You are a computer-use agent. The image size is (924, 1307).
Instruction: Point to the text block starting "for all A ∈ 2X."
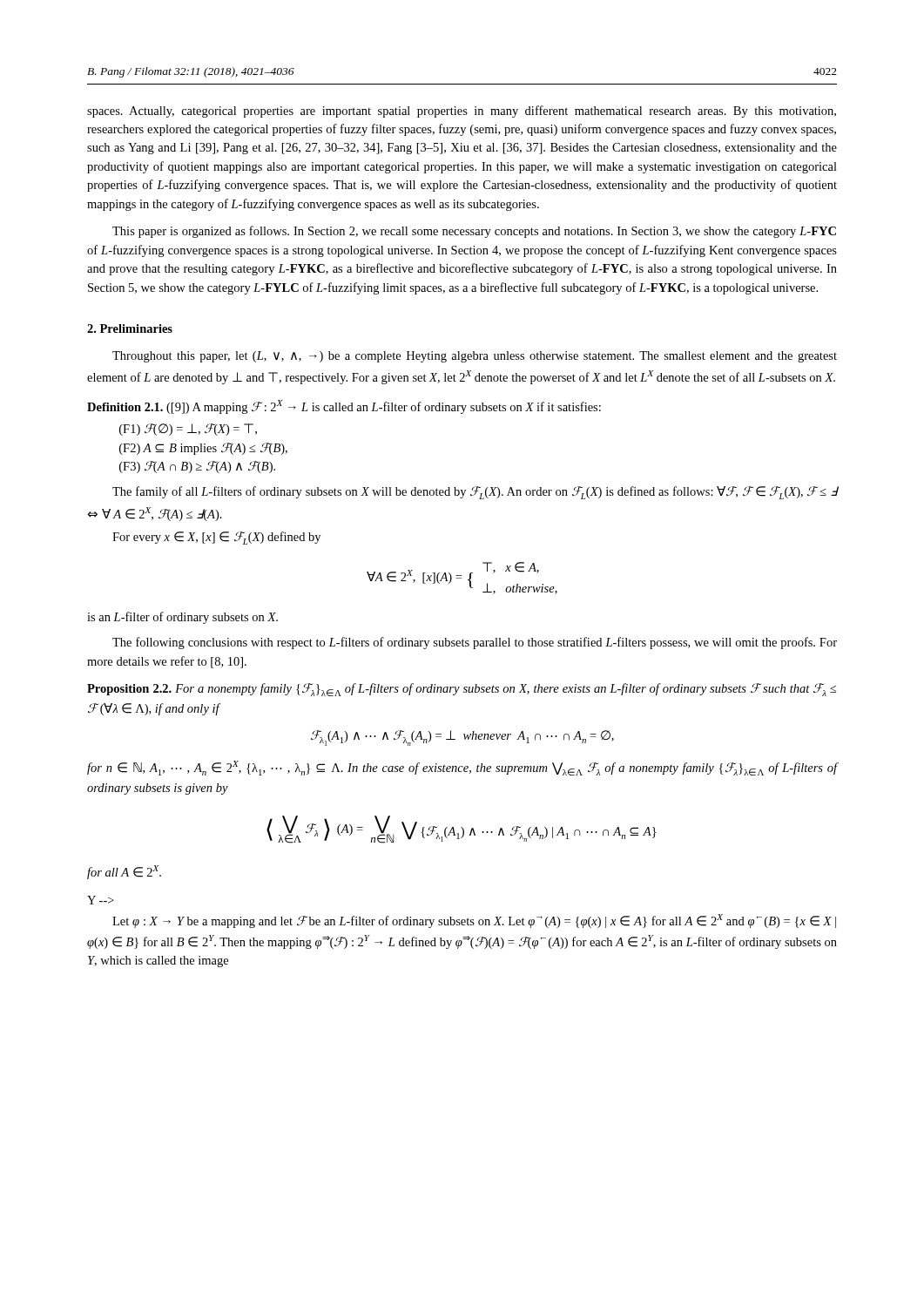125,871
